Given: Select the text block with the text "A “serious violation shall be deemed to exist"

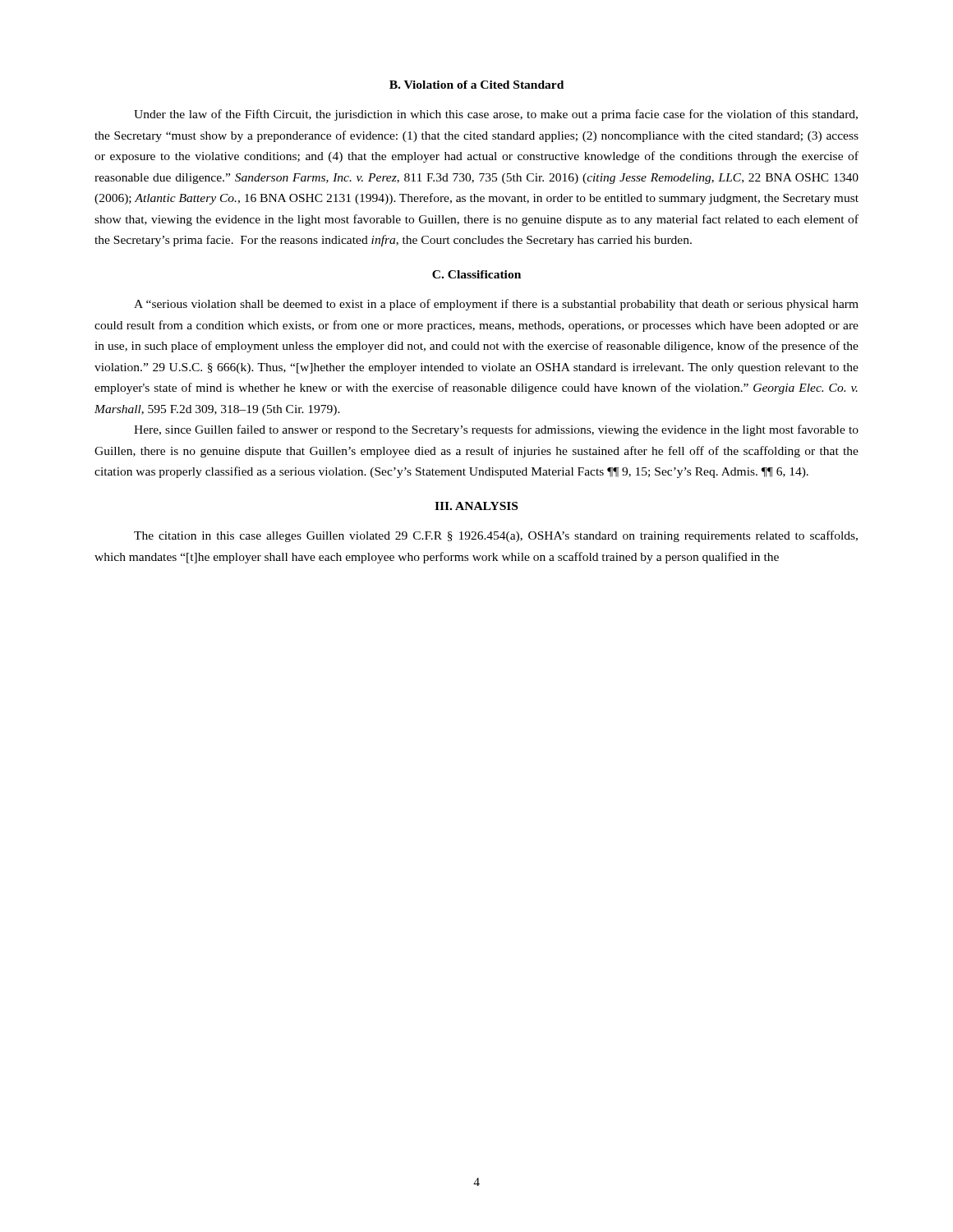Looking at the screenshot, I should [x=476, y=356].
